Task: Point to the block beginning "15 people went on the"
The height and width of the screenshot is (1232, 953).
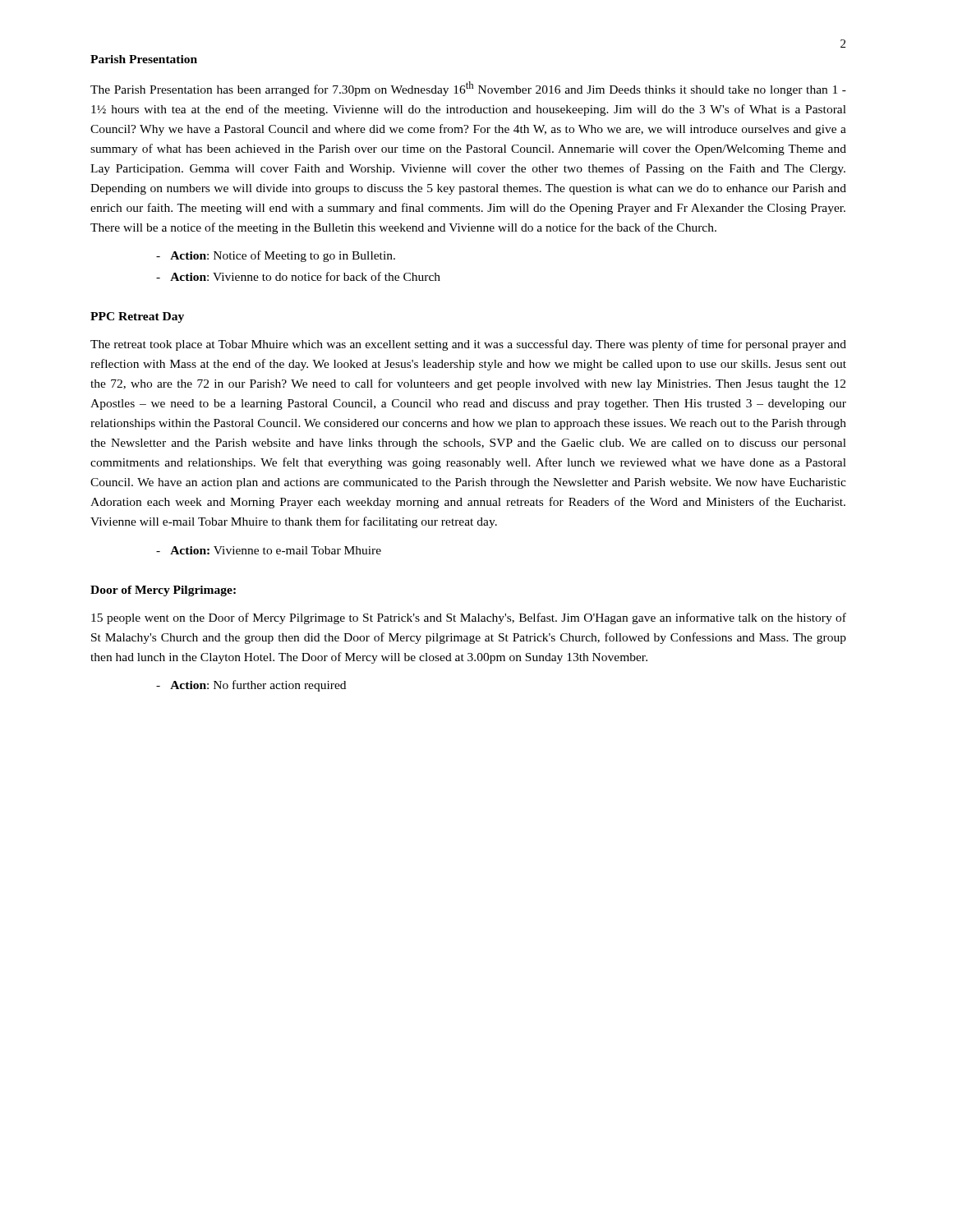Action: click(468, 637)
